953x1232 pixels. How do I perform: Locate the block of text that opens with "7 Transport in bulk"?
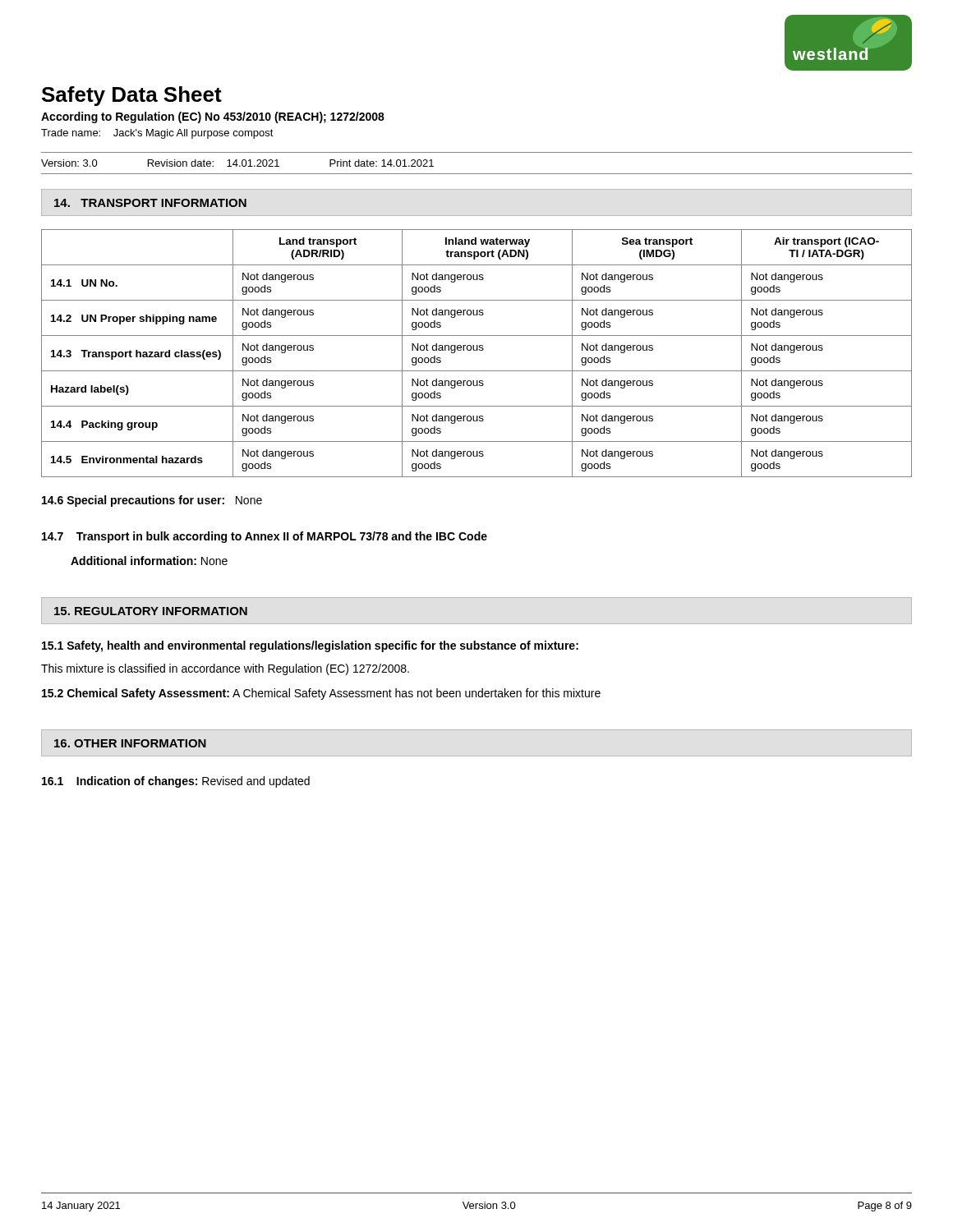click(476, 549)
